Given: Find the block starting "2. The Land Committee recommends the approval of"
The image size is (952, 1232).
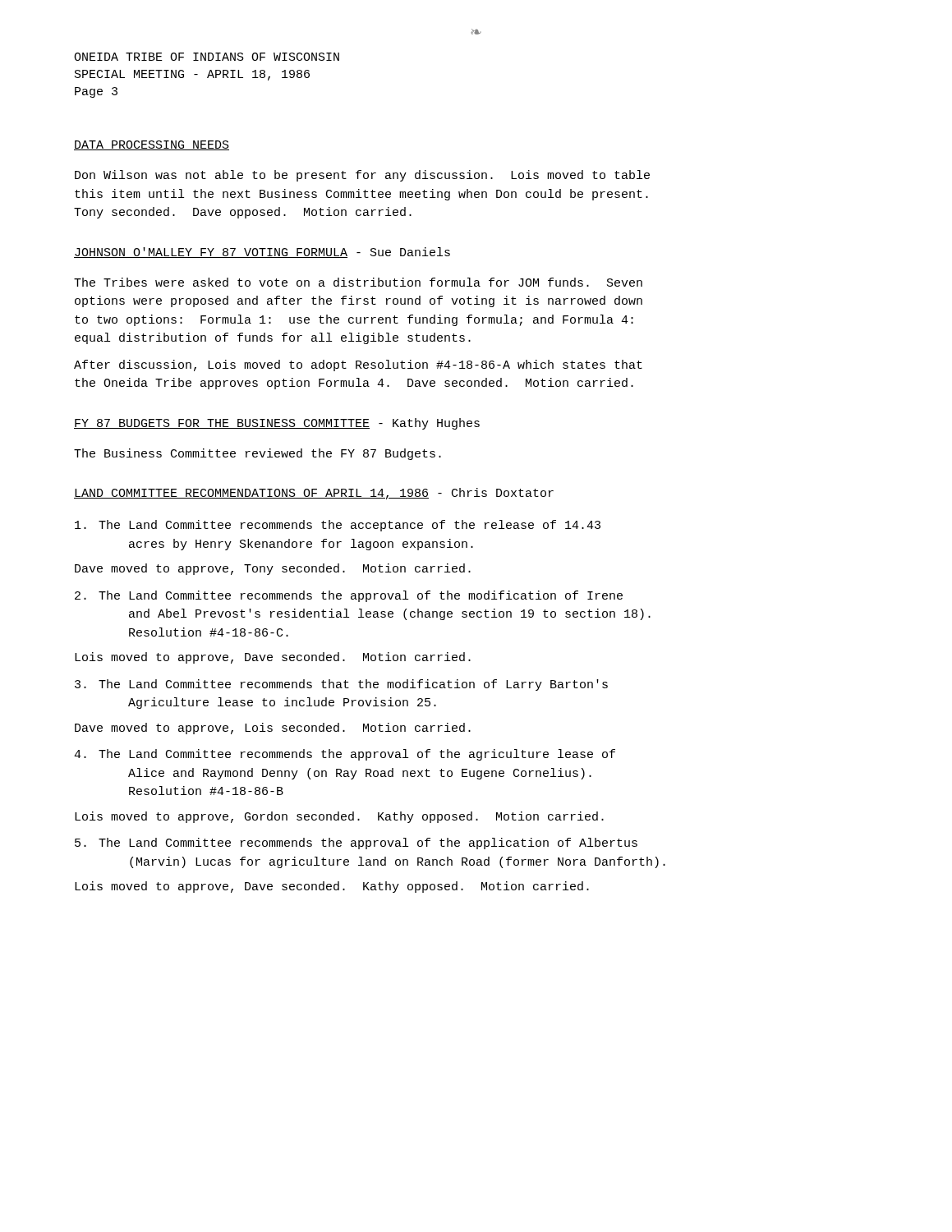Looking at the screenshot, I should click(x=476, y=615).
